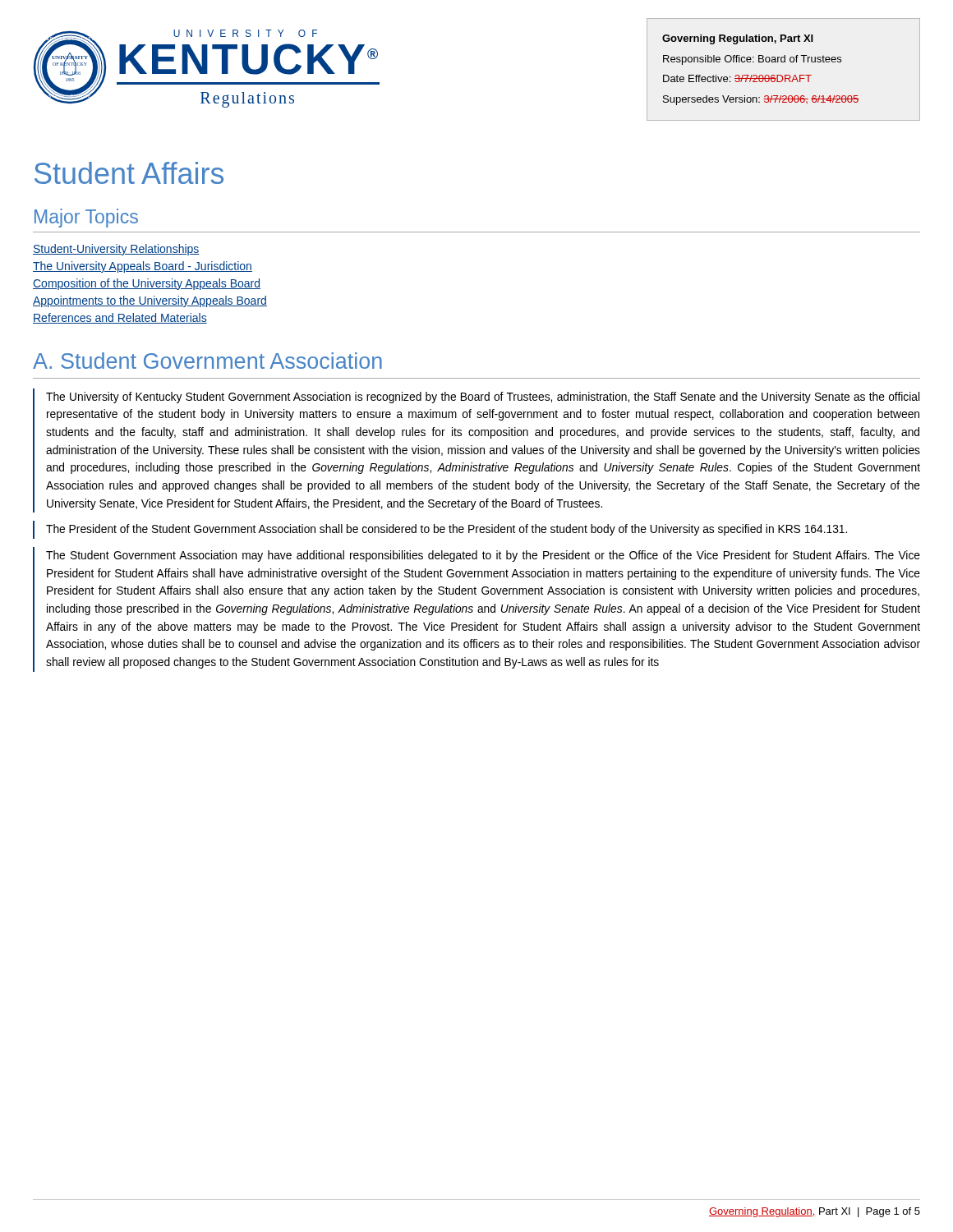Select the element starting "Student Affairs"
The width and height of the screenshot is (953, 1232).
click(129, 174)
